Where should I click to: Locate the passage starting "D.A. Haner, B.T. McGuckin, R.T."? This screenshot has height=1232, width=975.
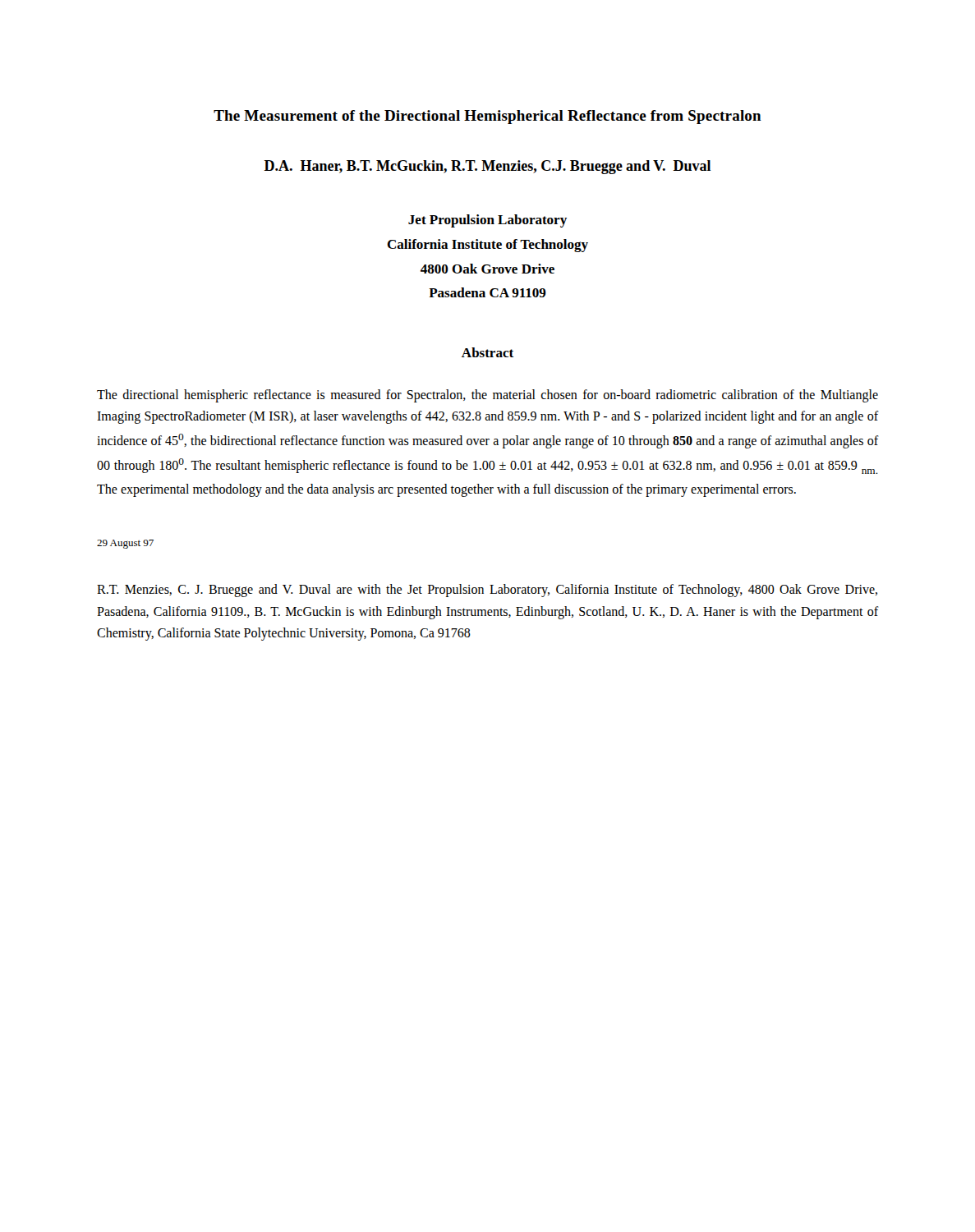[488, 166]
